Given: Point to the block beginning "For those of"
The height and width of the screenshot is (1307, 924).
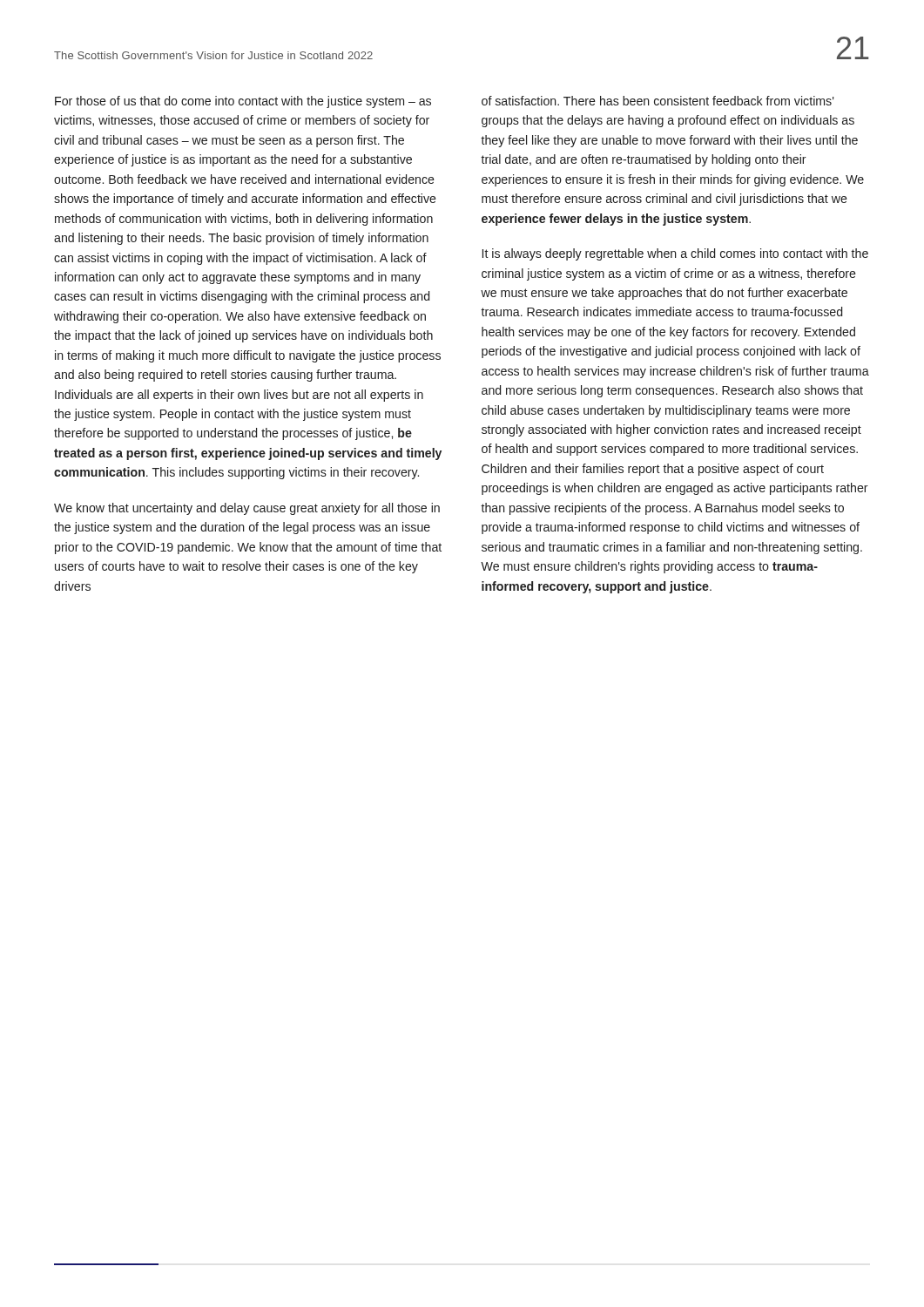Looking at the screenshot, I should point(248,344).
